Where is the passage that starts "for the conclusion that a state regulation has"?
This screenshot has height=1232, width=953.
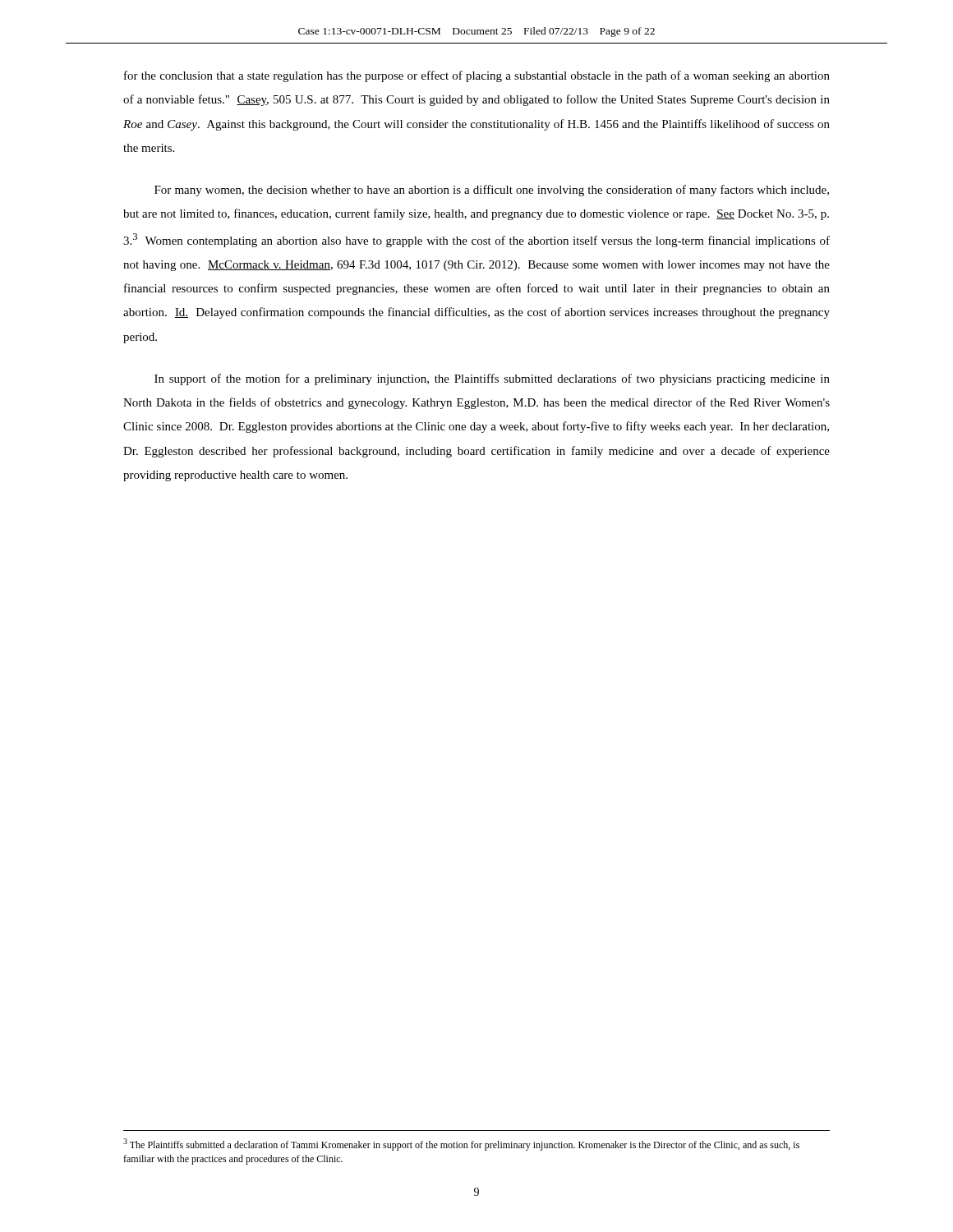pos(476,112)
